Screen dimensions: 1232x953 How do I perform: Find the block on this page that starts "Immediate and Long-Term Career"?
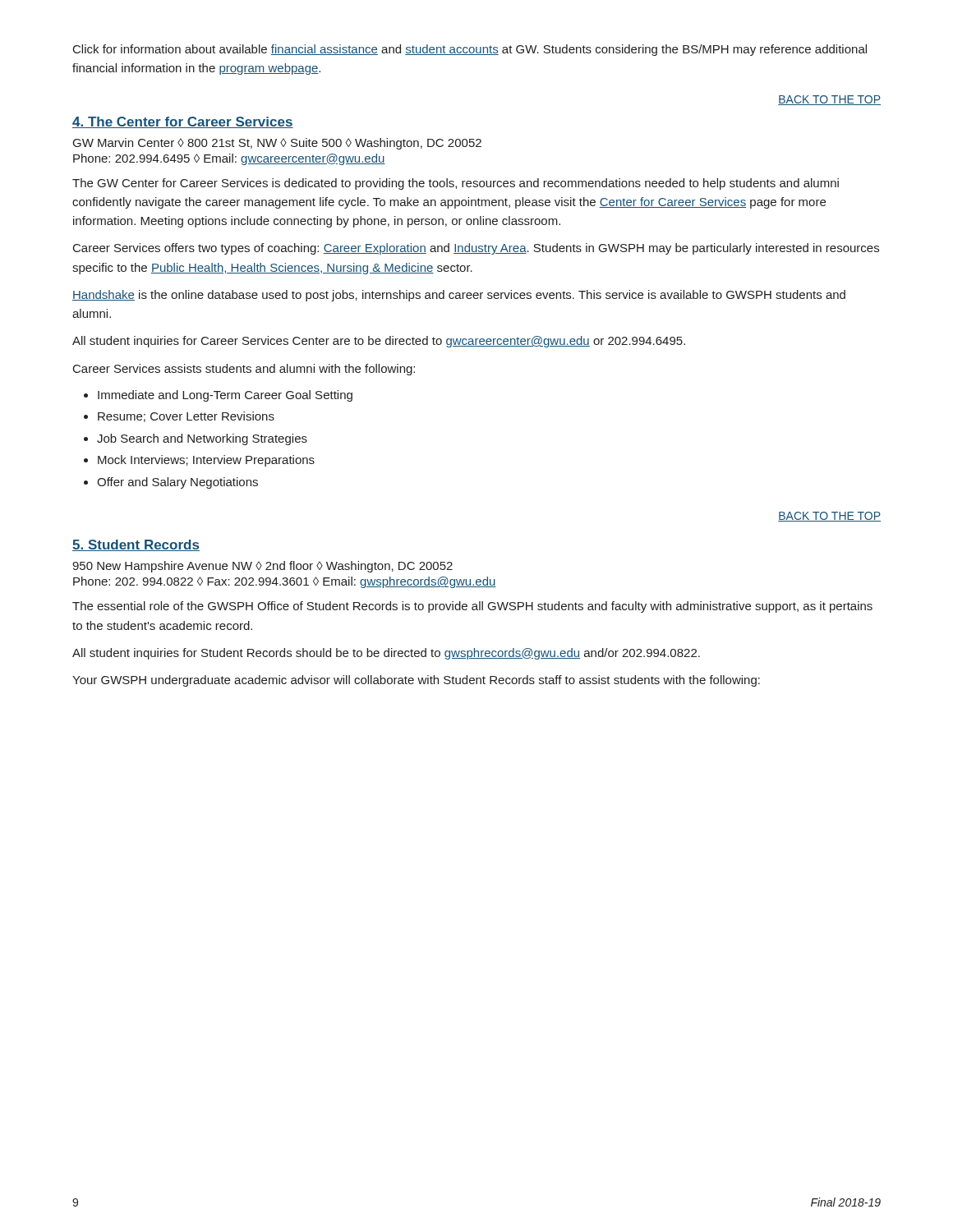click(225, 394)
